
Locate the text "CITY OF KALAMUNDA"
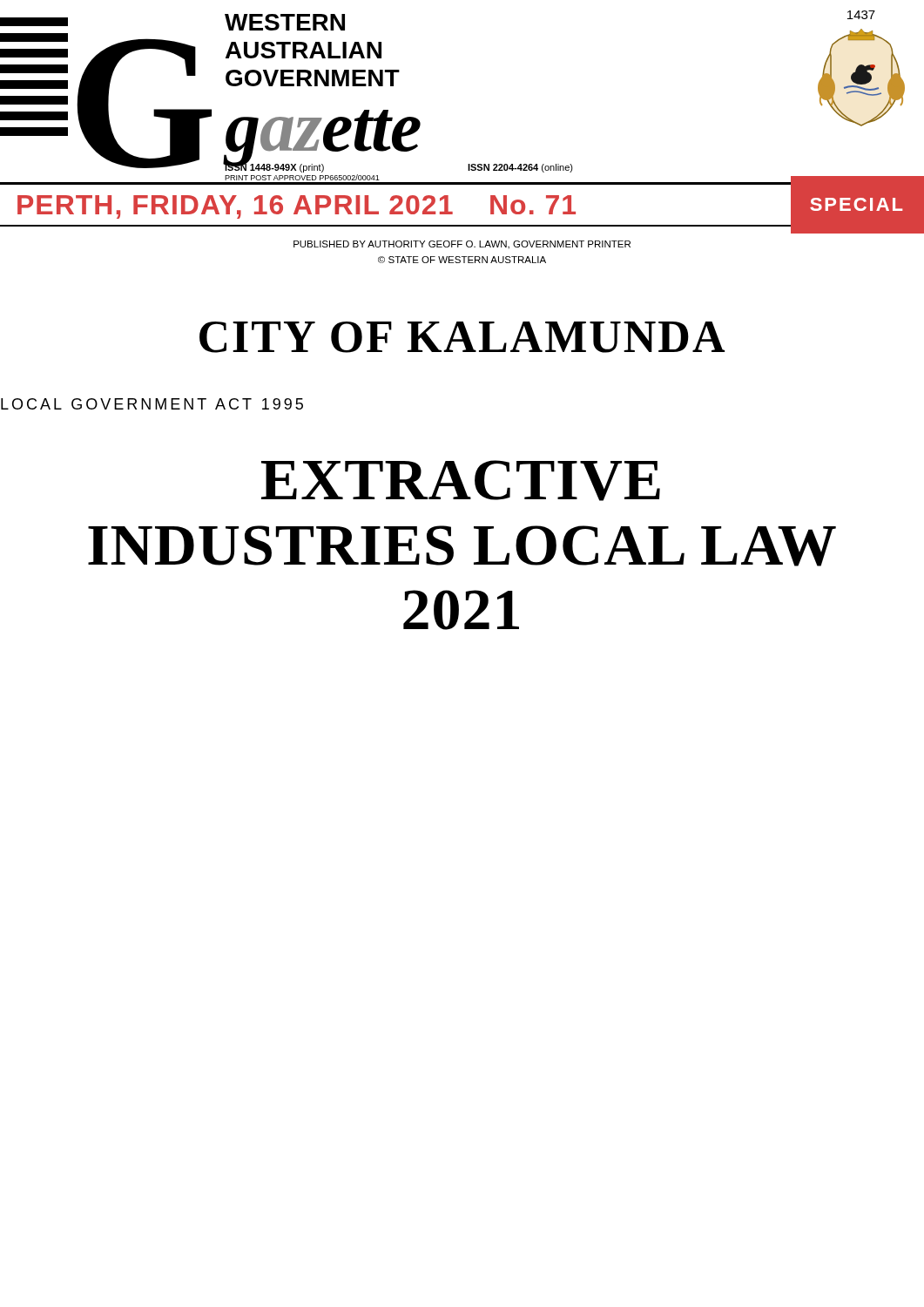pyautogui.click(x=462, y=337)
